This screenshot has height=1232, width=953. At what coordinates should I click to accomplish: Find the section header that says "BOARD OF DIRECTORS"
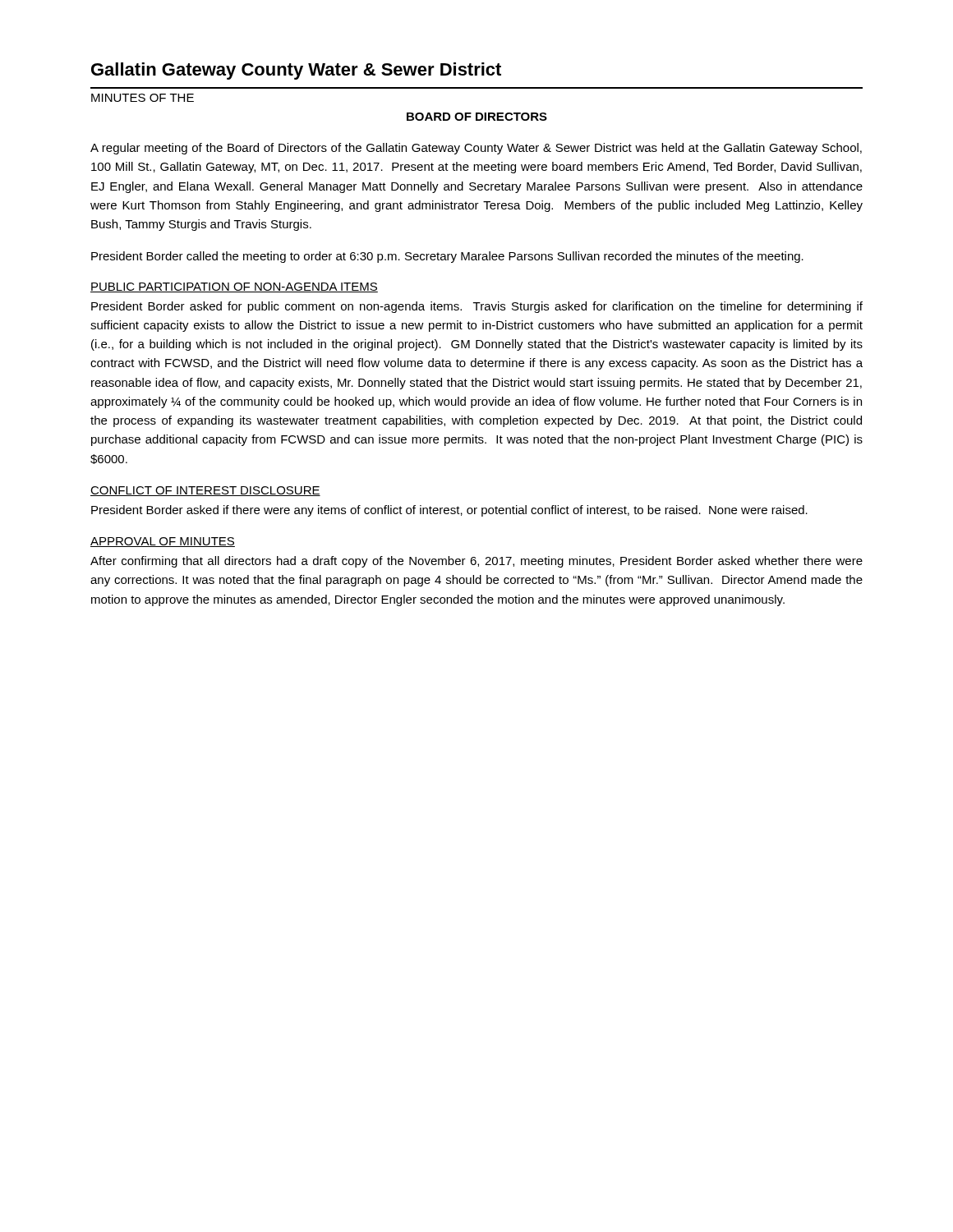pyautogui.click(x=476, y=116)
